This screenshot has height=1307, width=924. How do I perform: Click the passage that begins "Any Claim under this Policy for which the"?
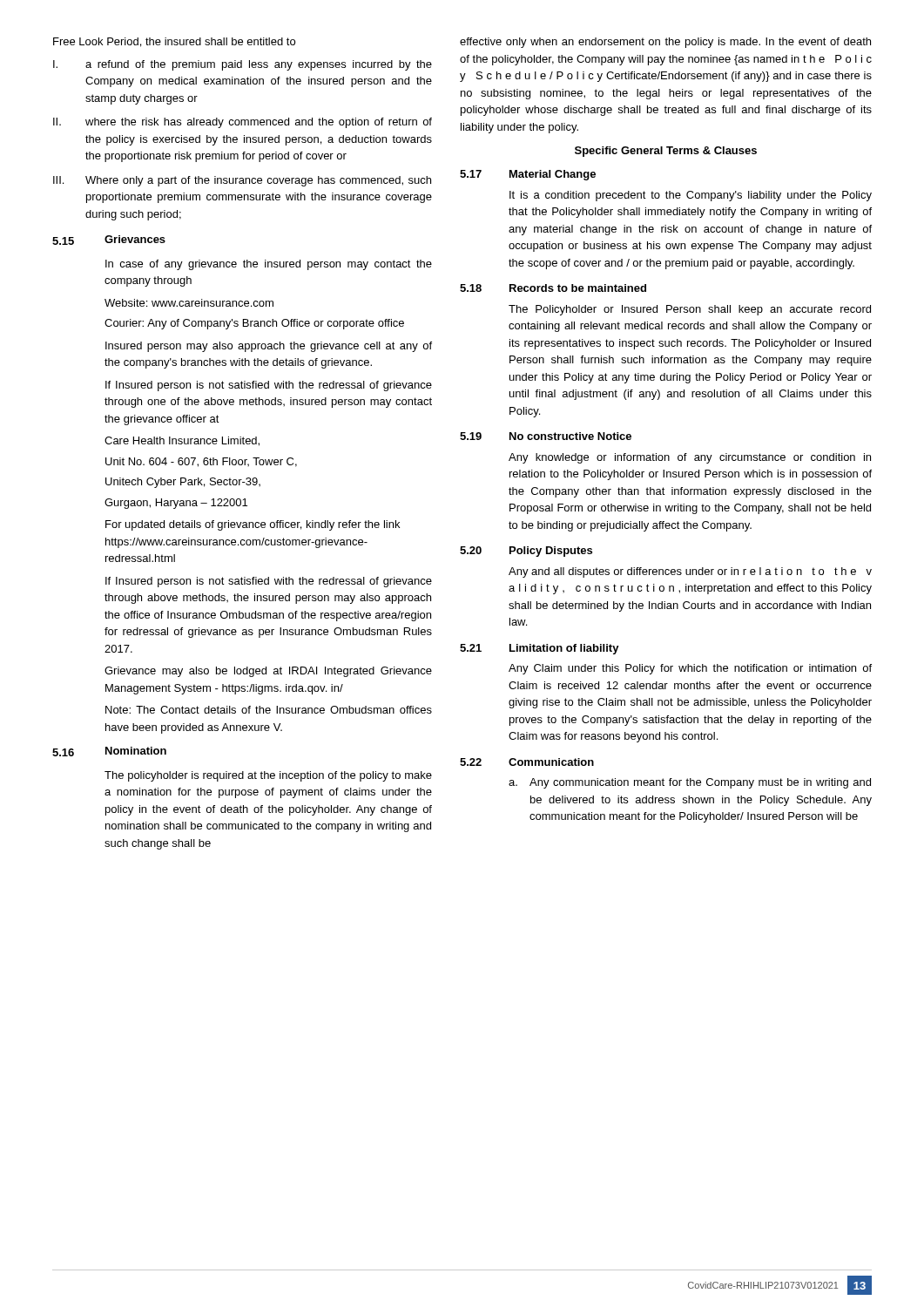pyautogui.click(x=690, y=702)
